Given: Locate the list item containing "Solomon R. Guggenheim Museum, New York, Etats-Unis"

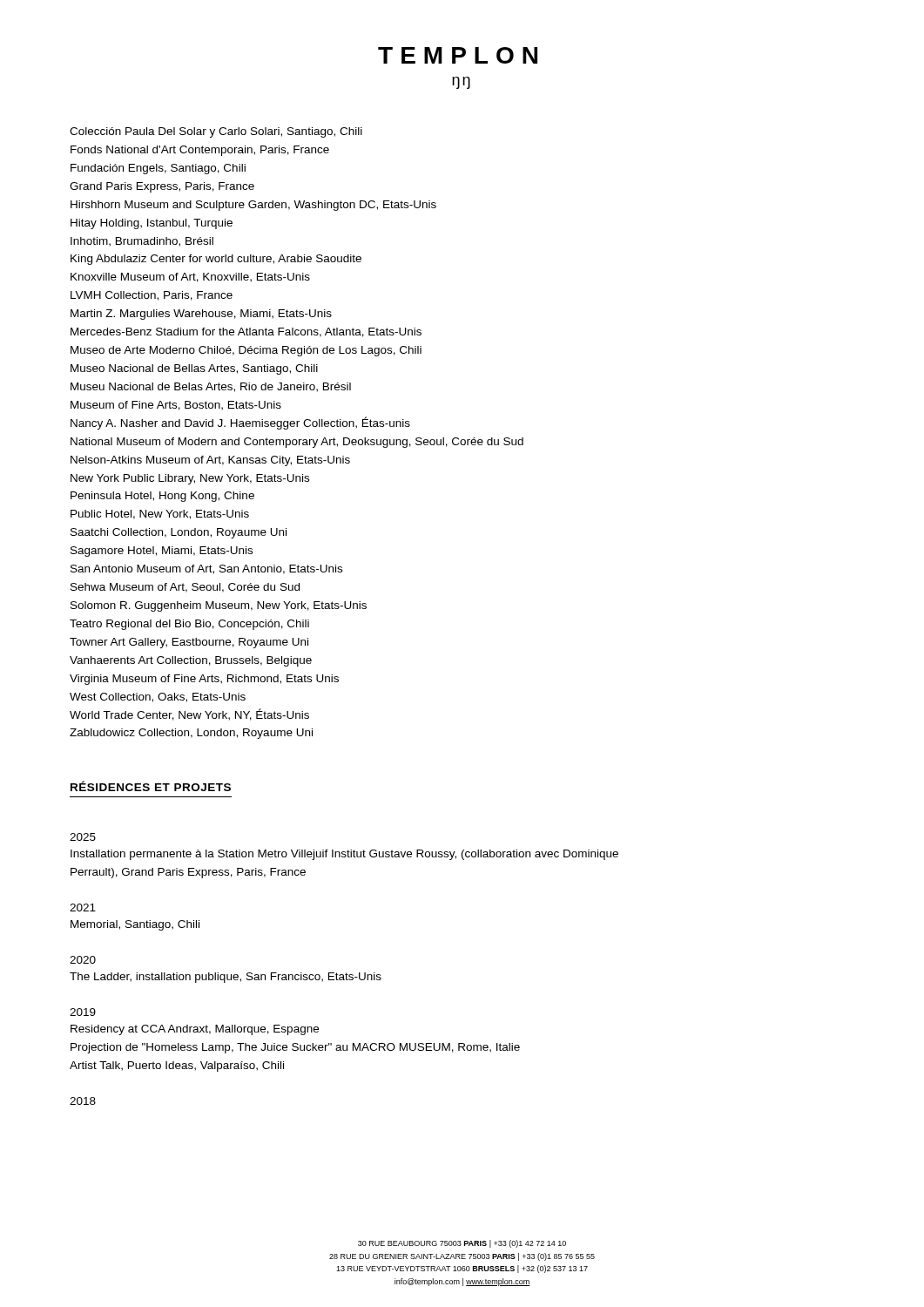Looking at the screenshot, I should click(219, 606).
